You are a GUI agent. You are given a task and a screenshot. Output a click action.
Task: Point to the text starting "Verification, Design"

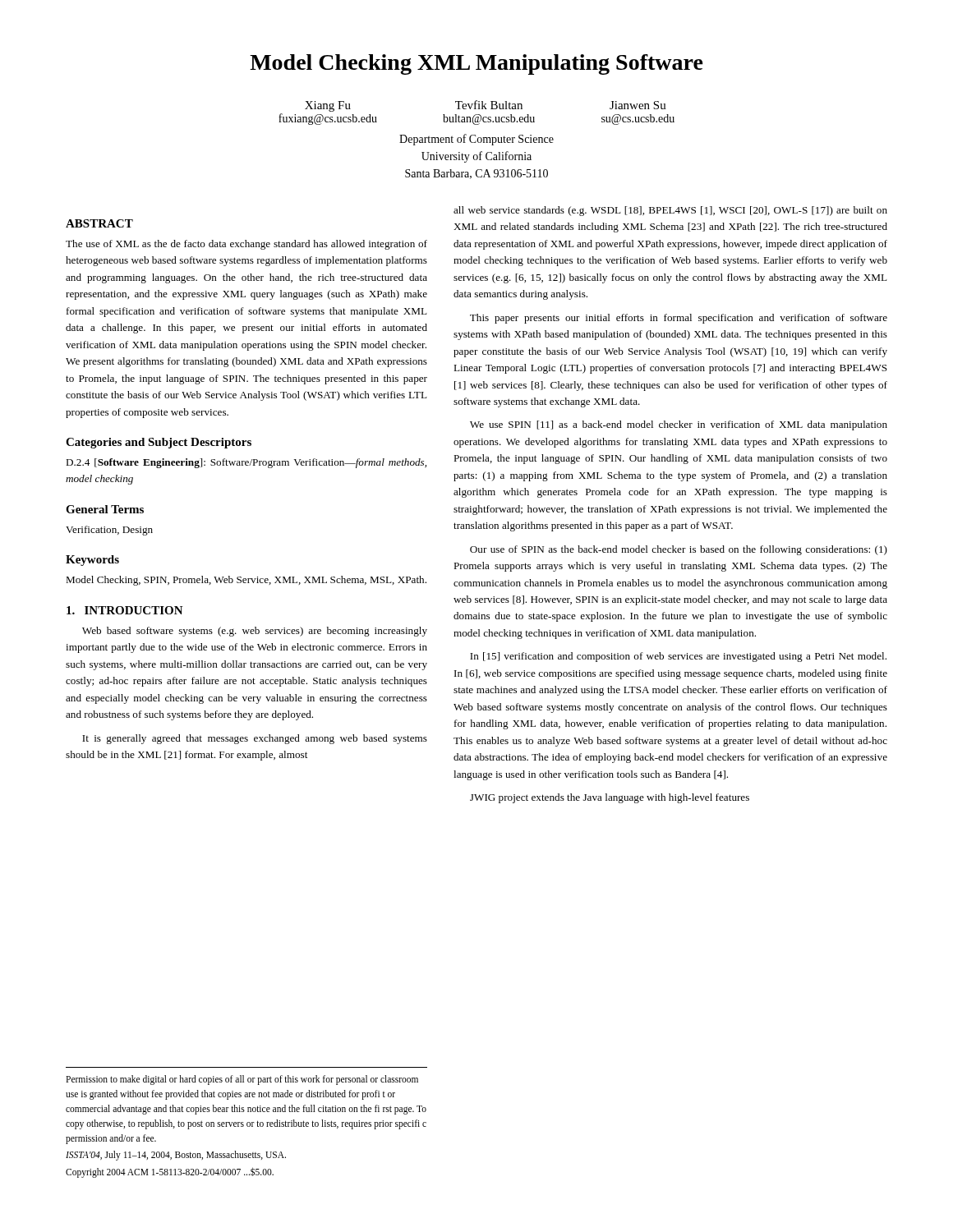[x=109, y=531]
